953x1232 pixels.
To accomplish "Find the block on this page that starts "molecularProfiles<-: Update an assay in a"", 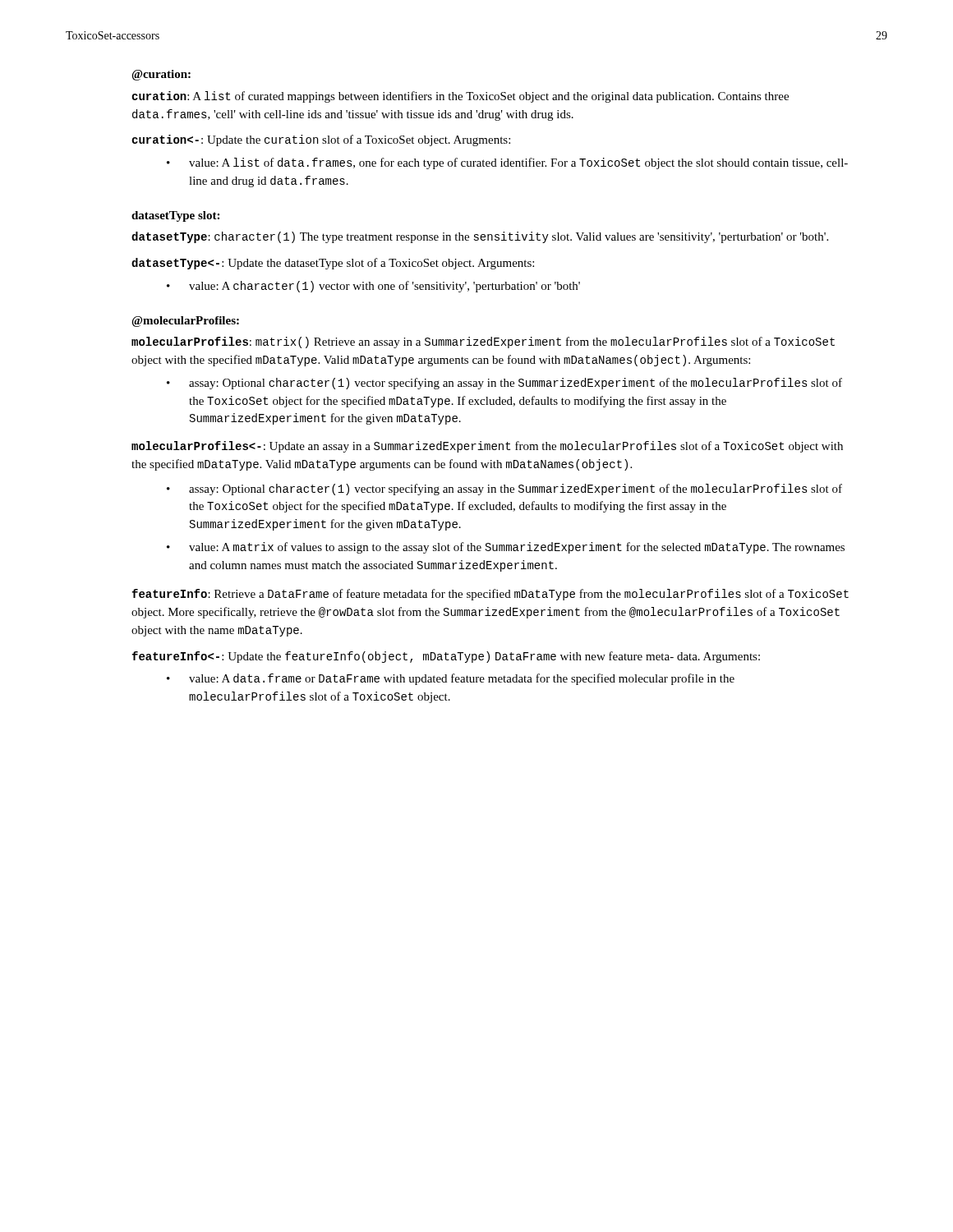I will pyautogui.click(x=487, y=455).
